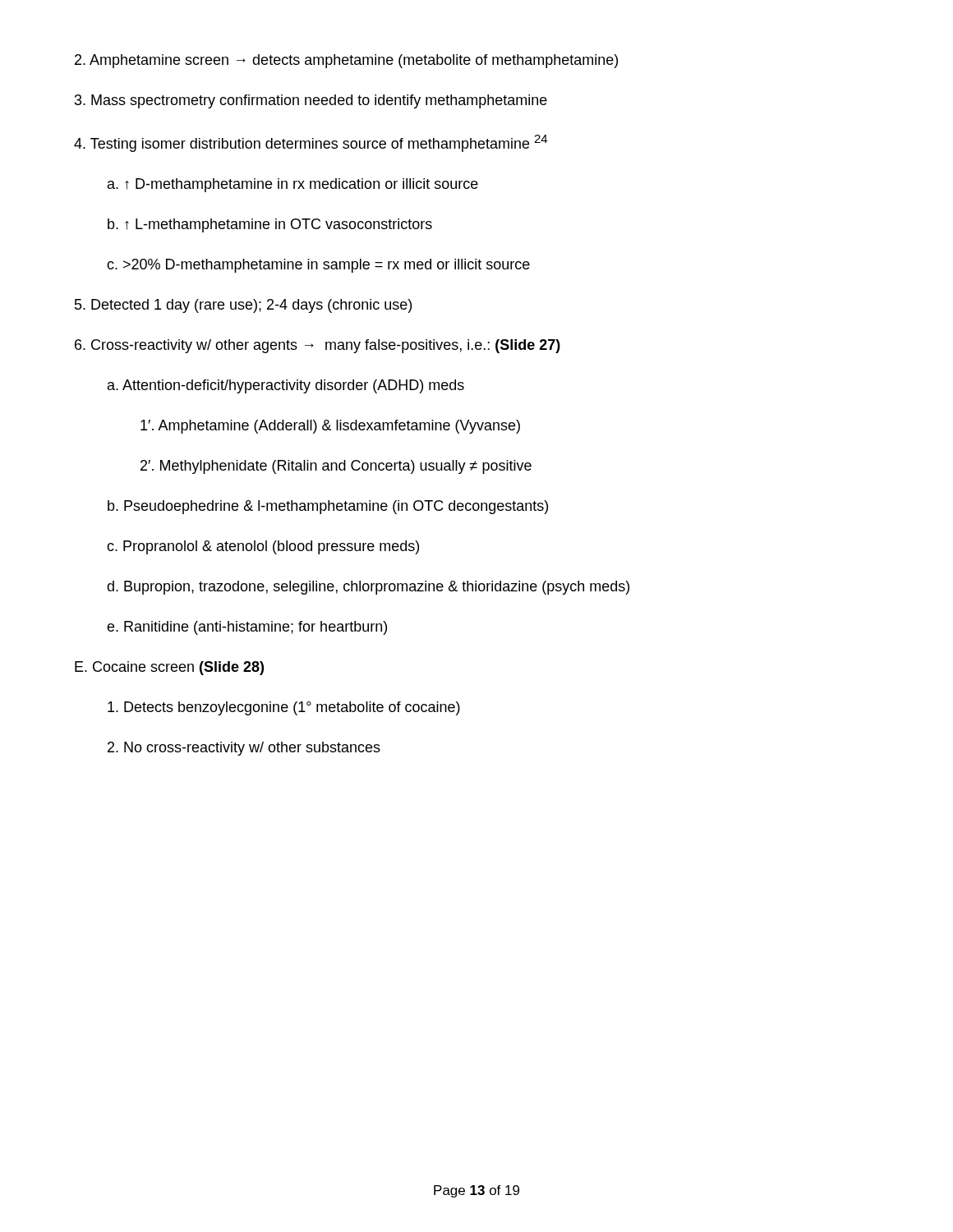Click on the list item containing "4. Testing isomer"
The height and width of the screenshot is (1232, 953).
(x=311, y=142)
